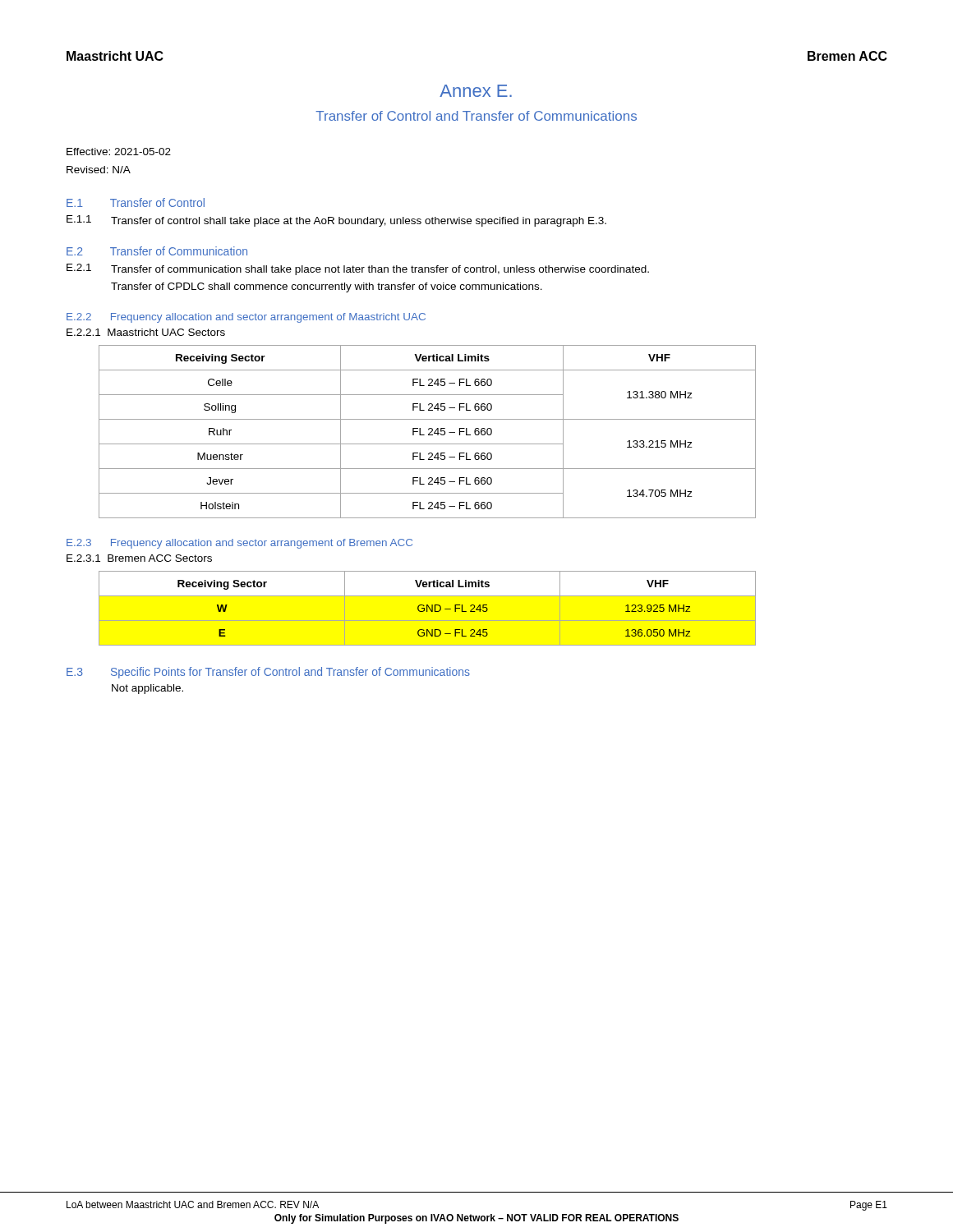Find the text starting "Transfer of Control and Transfer of"

pos(476,116)
